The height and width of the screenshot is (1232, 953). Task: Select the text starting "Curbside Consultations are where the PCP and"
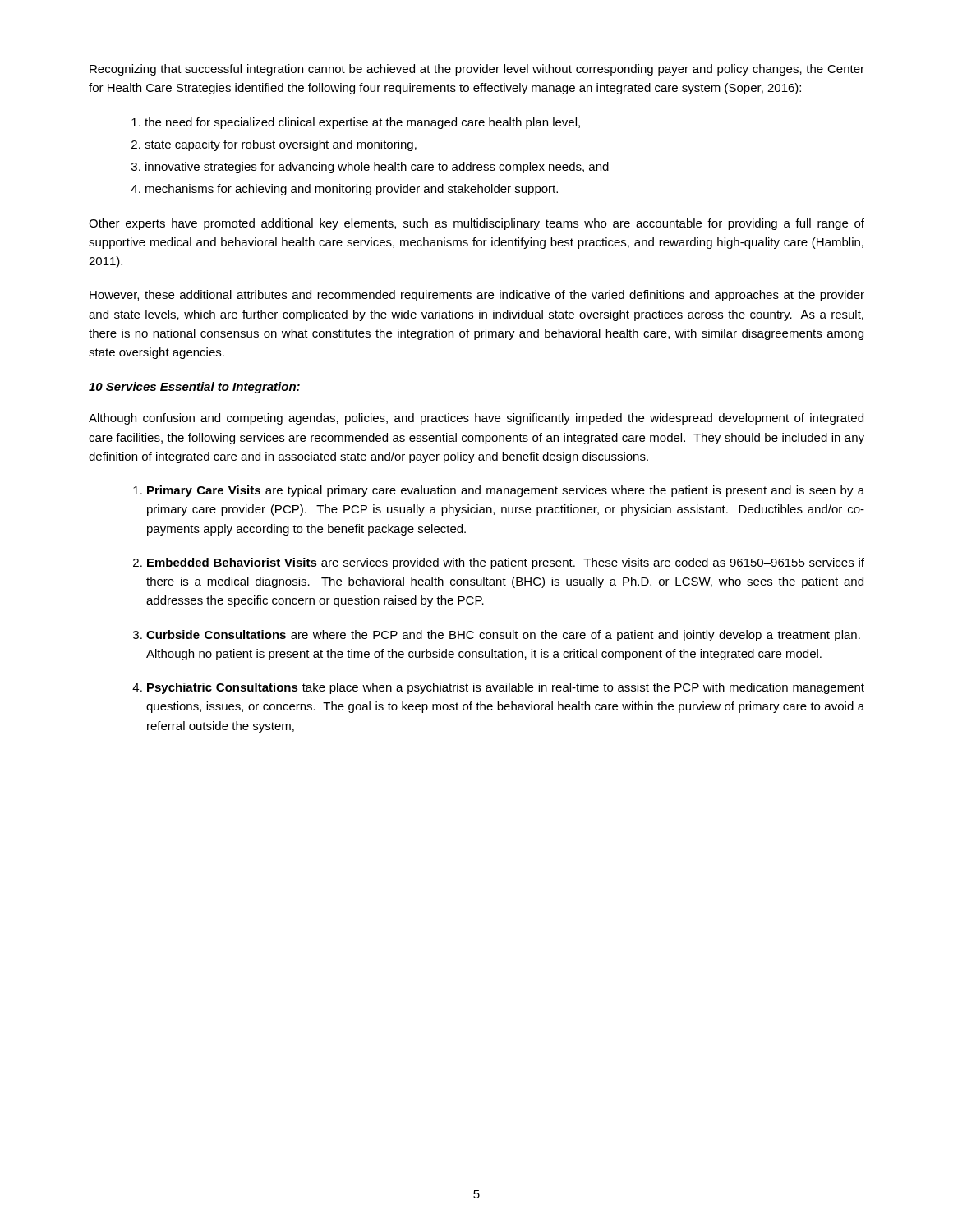pyautogui.click(x=505, y=644)
